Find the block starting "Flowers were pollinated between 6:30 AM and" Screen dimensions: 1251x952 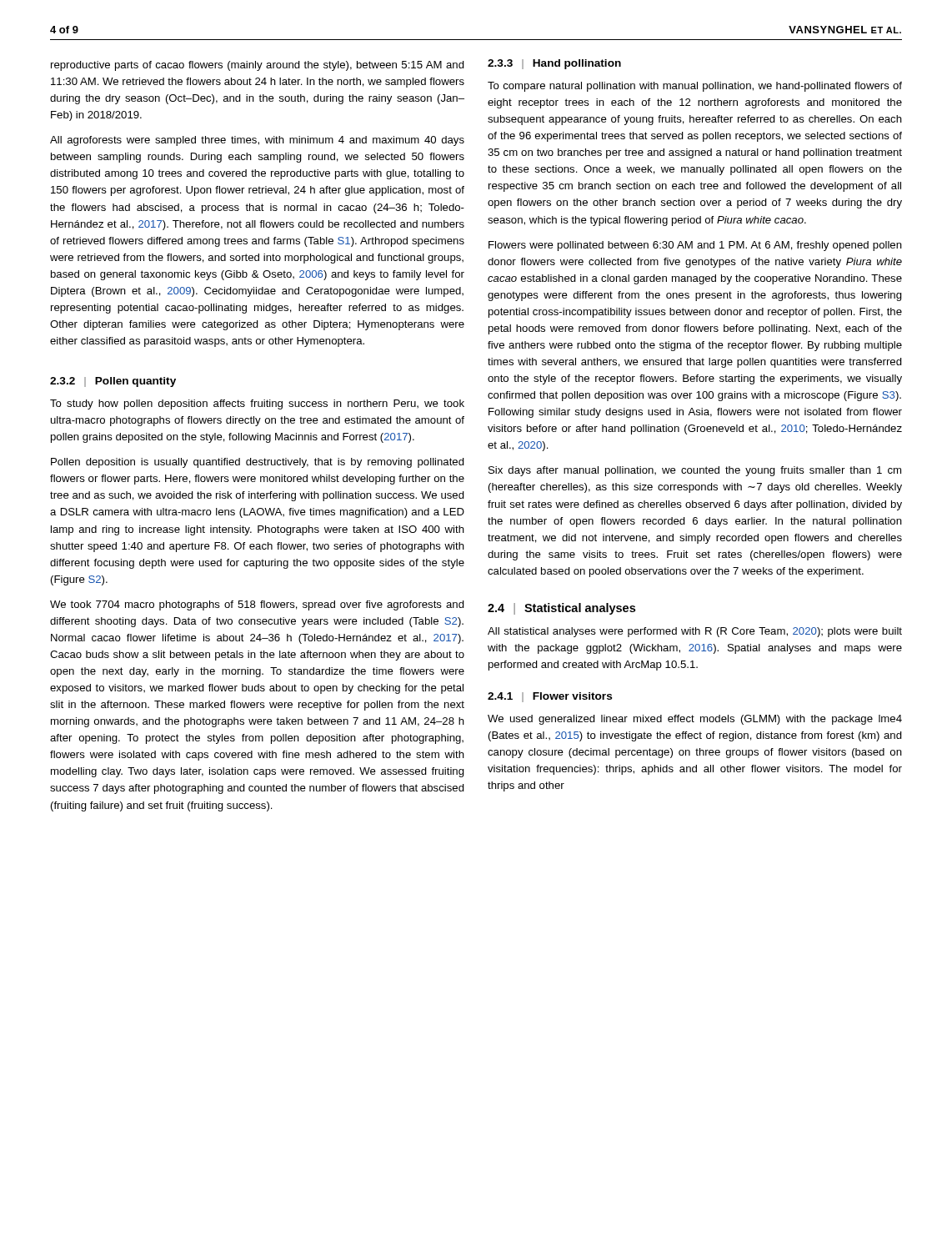coord(695,345)
